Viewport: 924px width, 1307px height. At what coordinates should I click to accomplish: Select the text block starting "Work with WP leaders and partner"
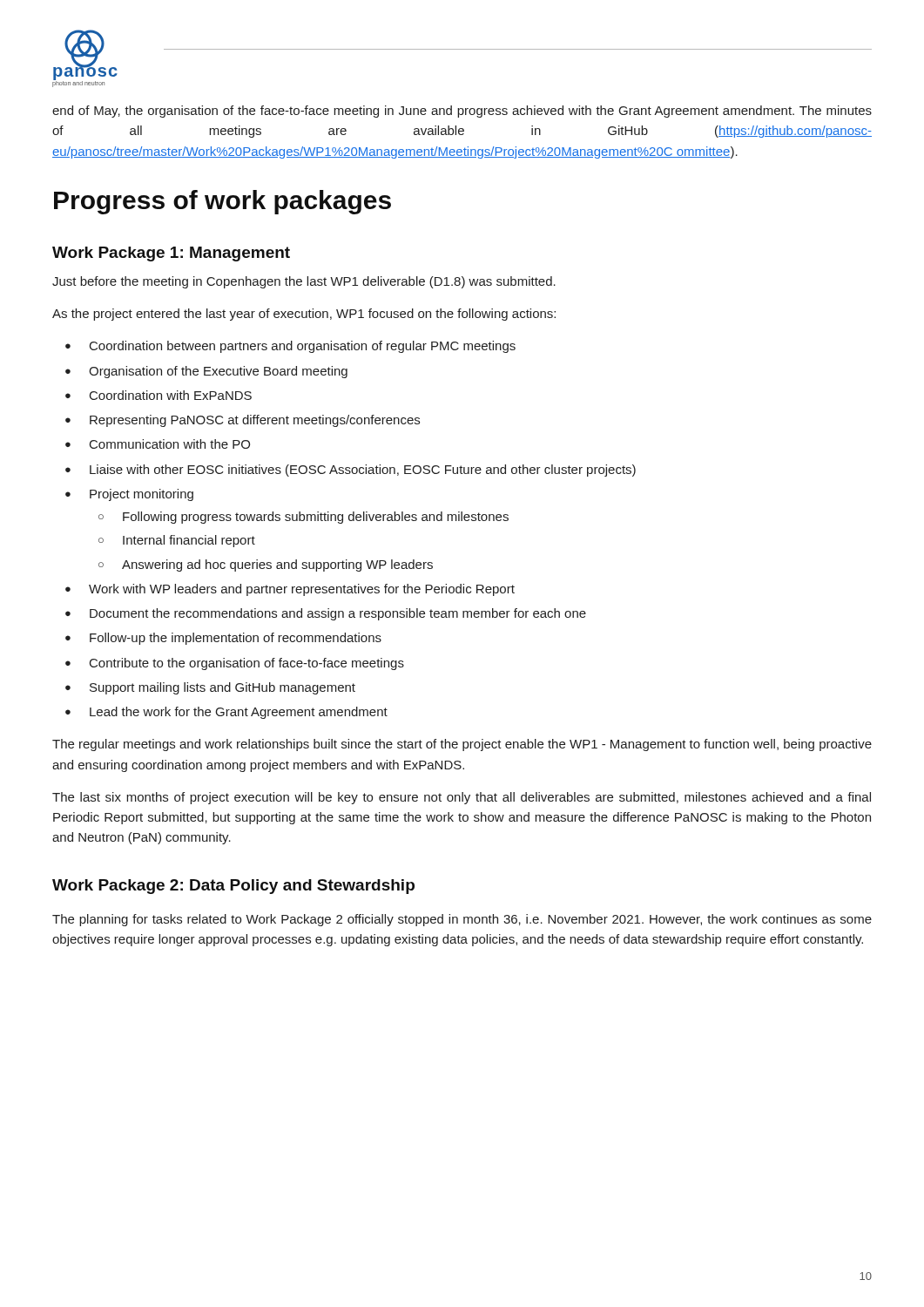pyautogui.click(x=302, y=588)
